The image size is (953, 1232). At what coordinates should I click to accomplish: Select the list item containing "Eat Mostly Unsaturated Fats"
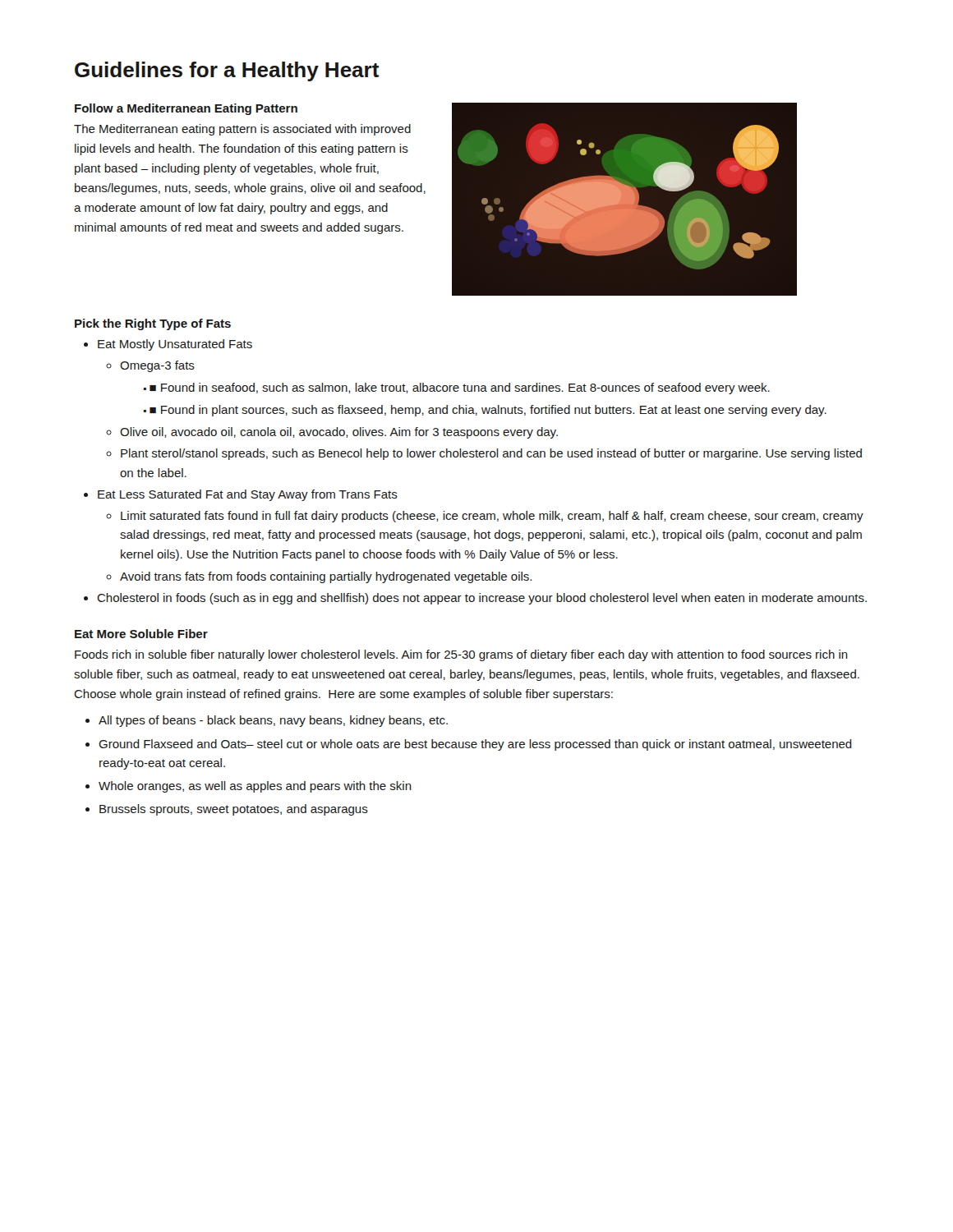click(175, 345)
